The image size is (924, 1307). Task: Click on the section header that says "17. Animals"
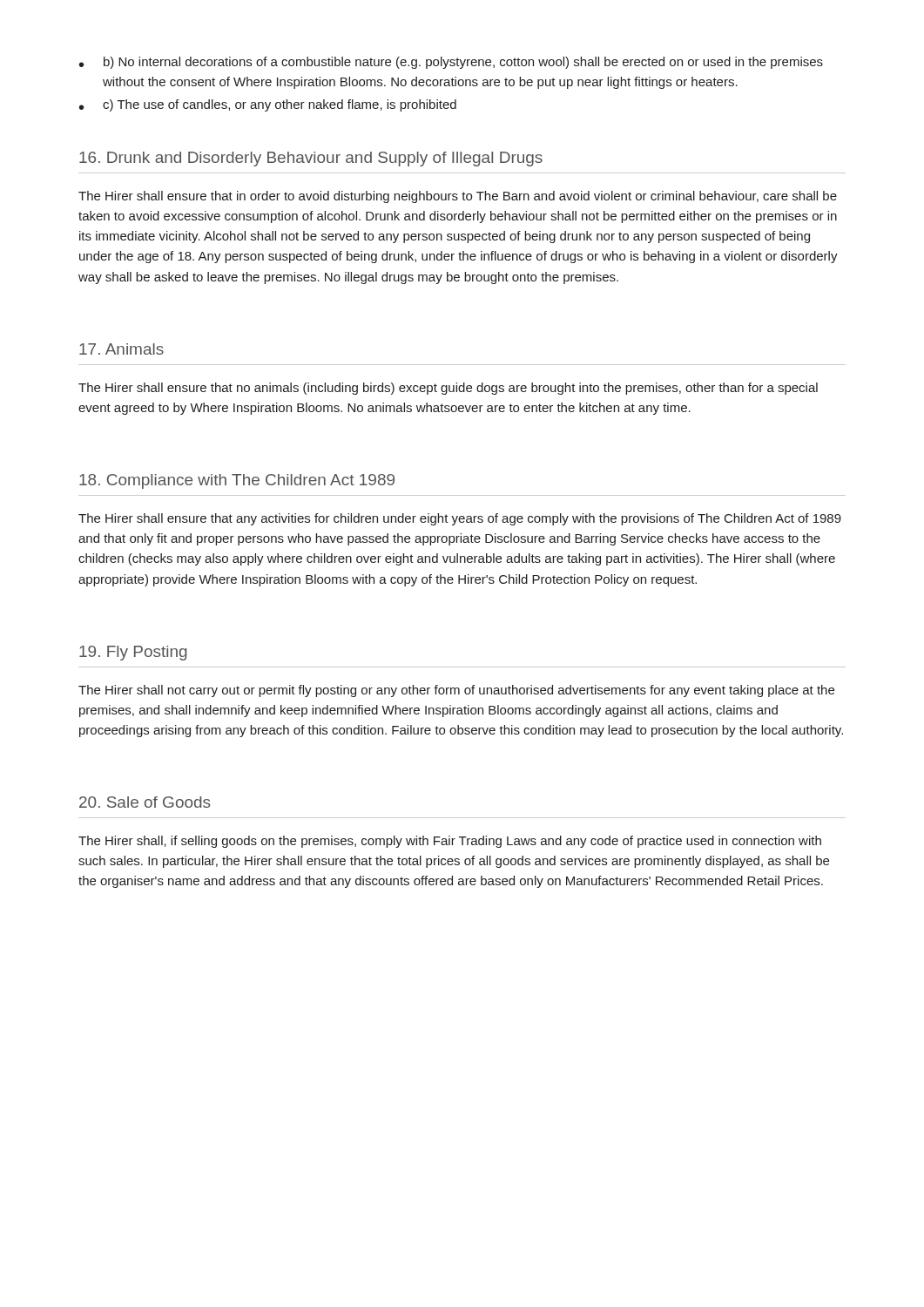pyautogui.click(x=121, y=349)
